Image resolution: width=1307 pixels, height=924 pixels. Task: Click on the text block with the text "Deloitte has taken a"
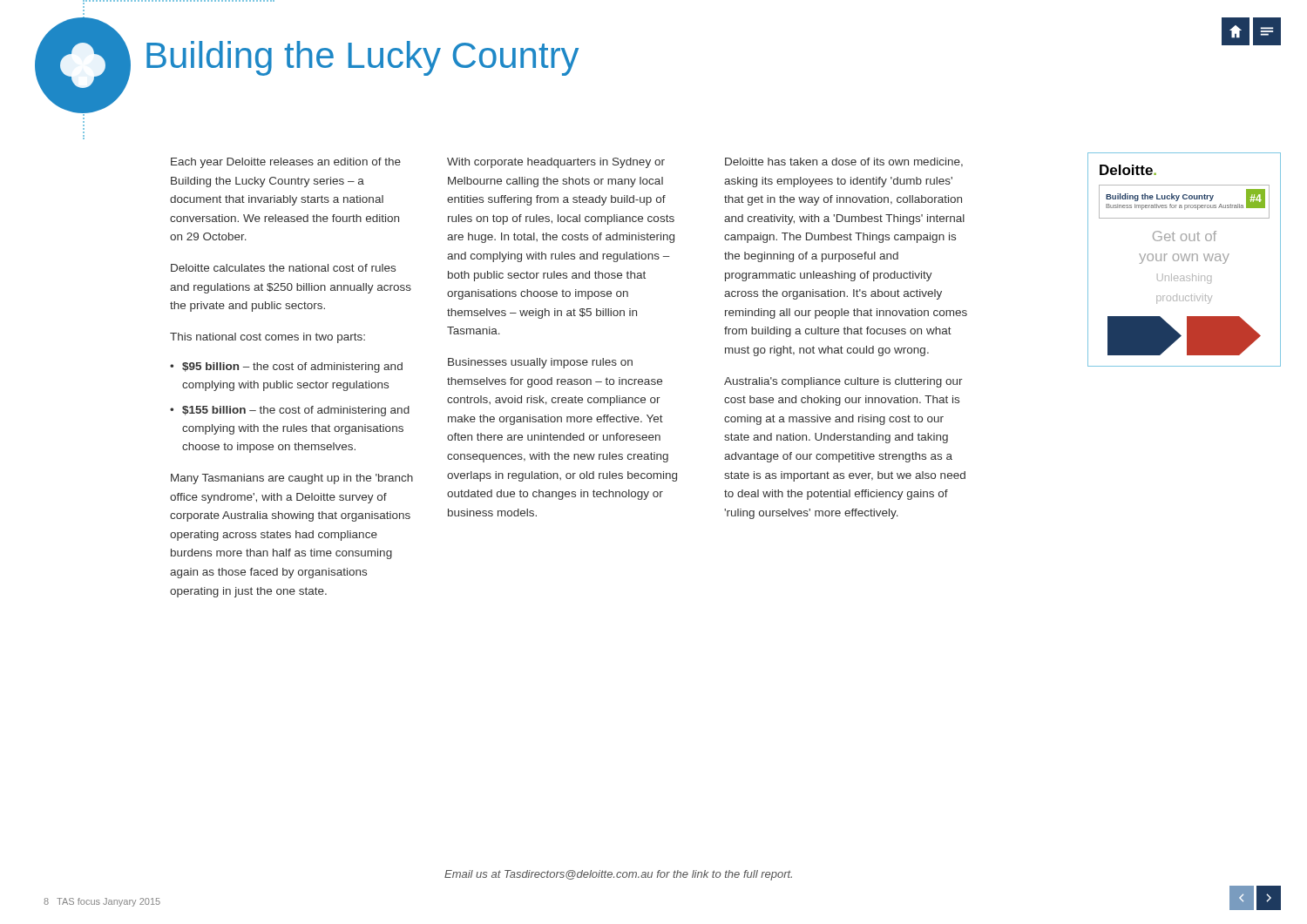pyautogui.click(x=846, y=337)
